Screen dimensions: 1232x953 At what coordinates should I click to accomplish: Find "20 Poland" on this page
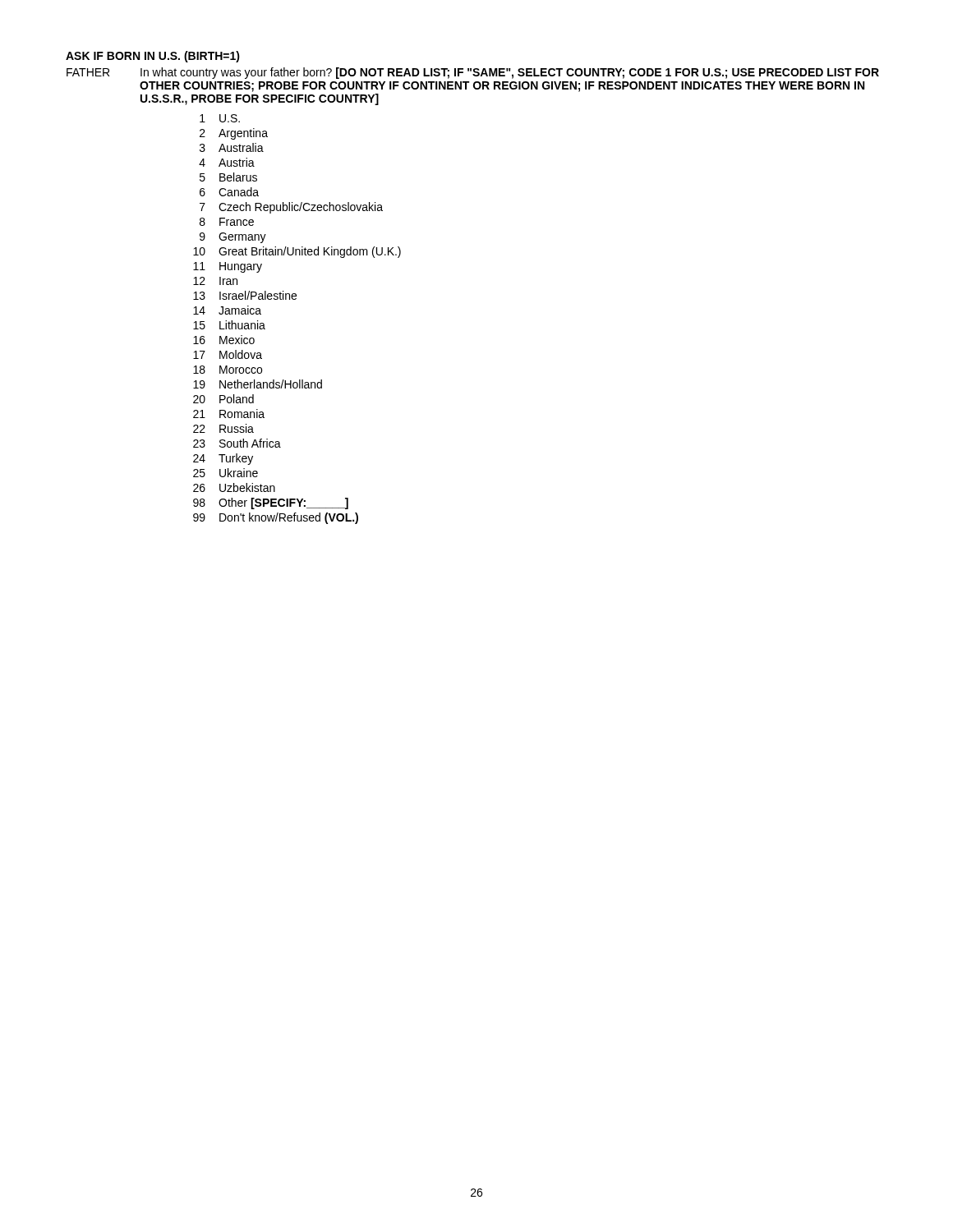(x=223, y=399)
